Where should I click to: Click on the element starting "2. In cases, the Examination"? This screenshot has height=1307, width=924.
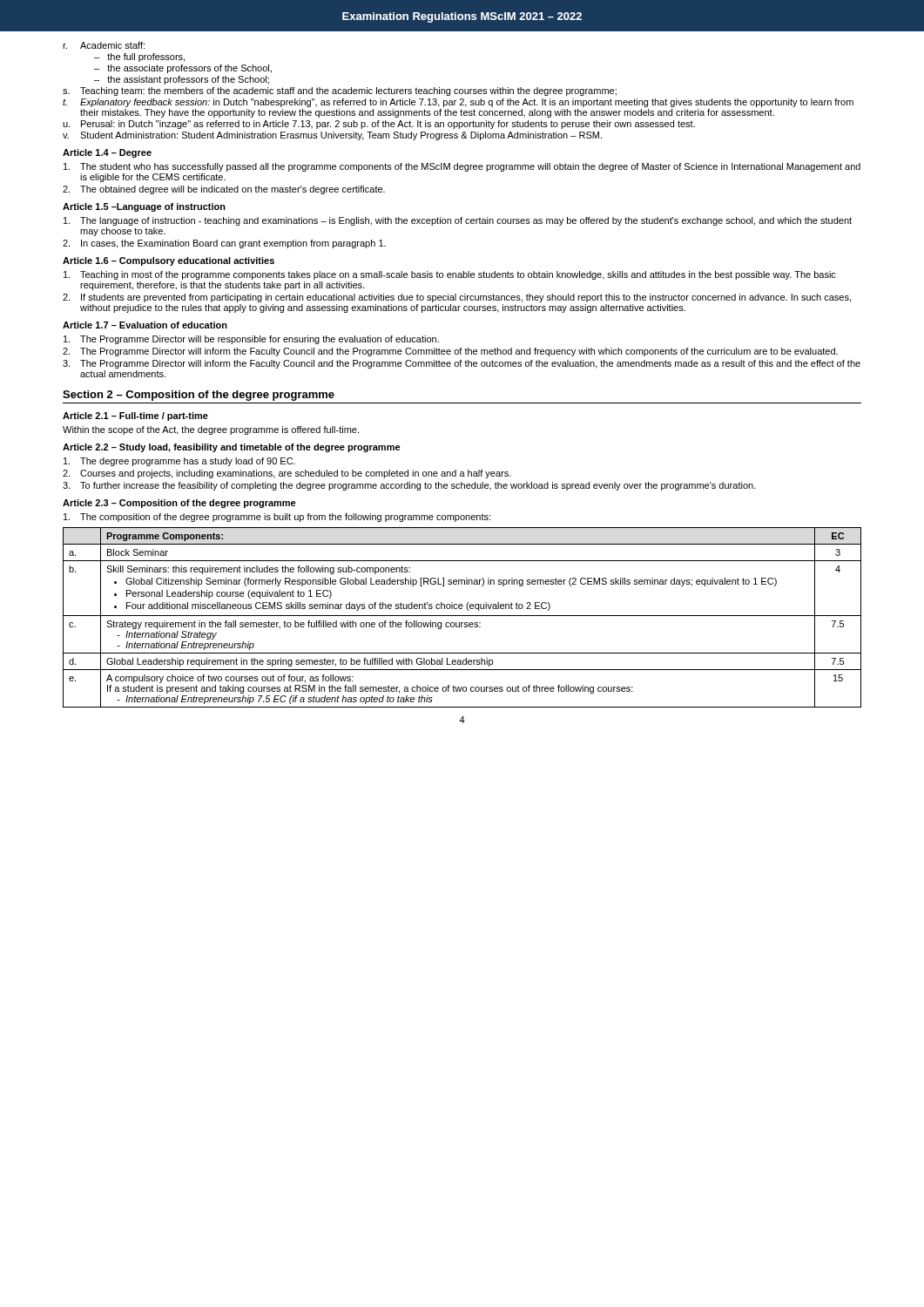(x=225, y=243)
